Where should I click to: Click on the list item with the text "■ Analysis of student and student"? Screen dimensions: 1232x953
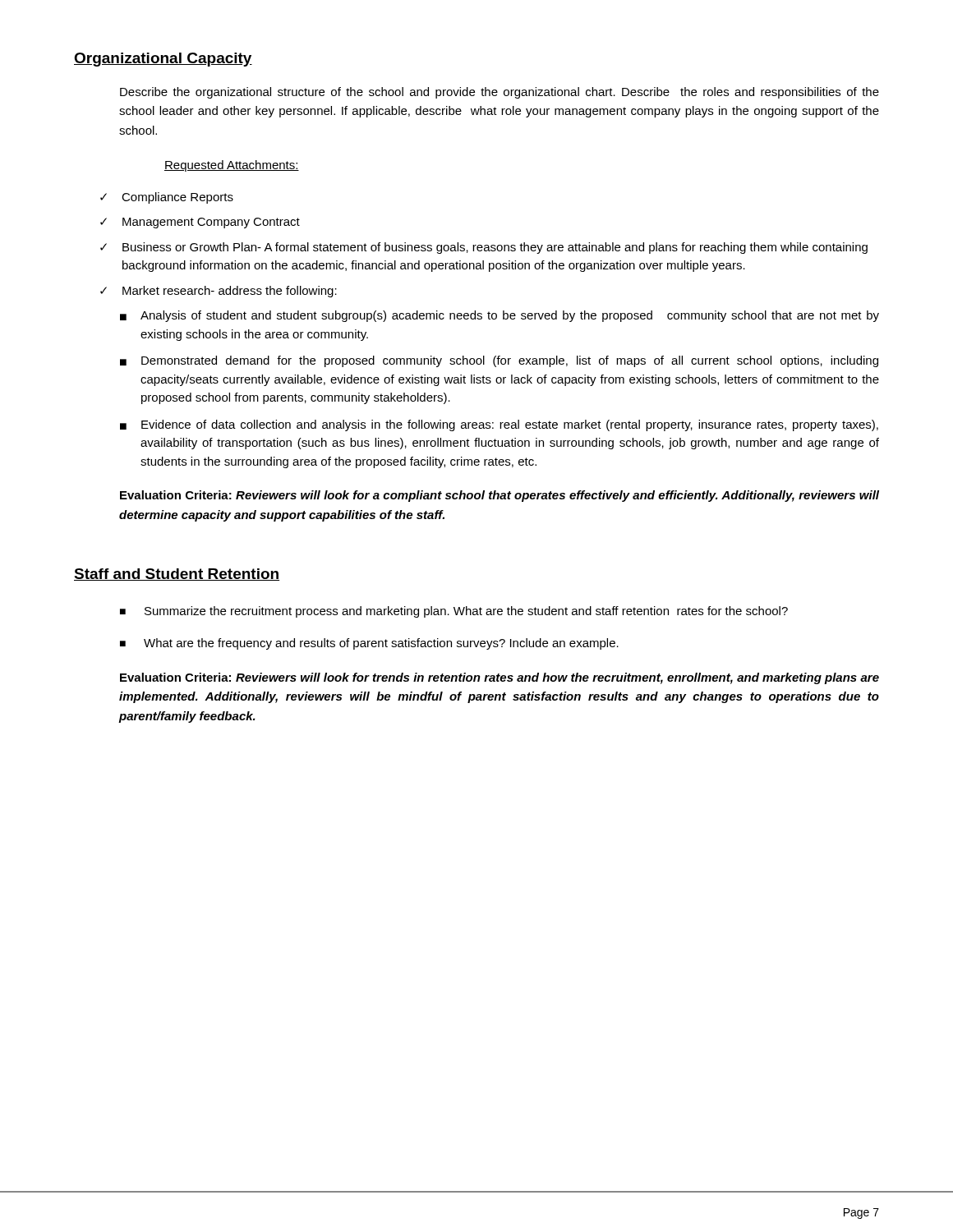[499, 325]
